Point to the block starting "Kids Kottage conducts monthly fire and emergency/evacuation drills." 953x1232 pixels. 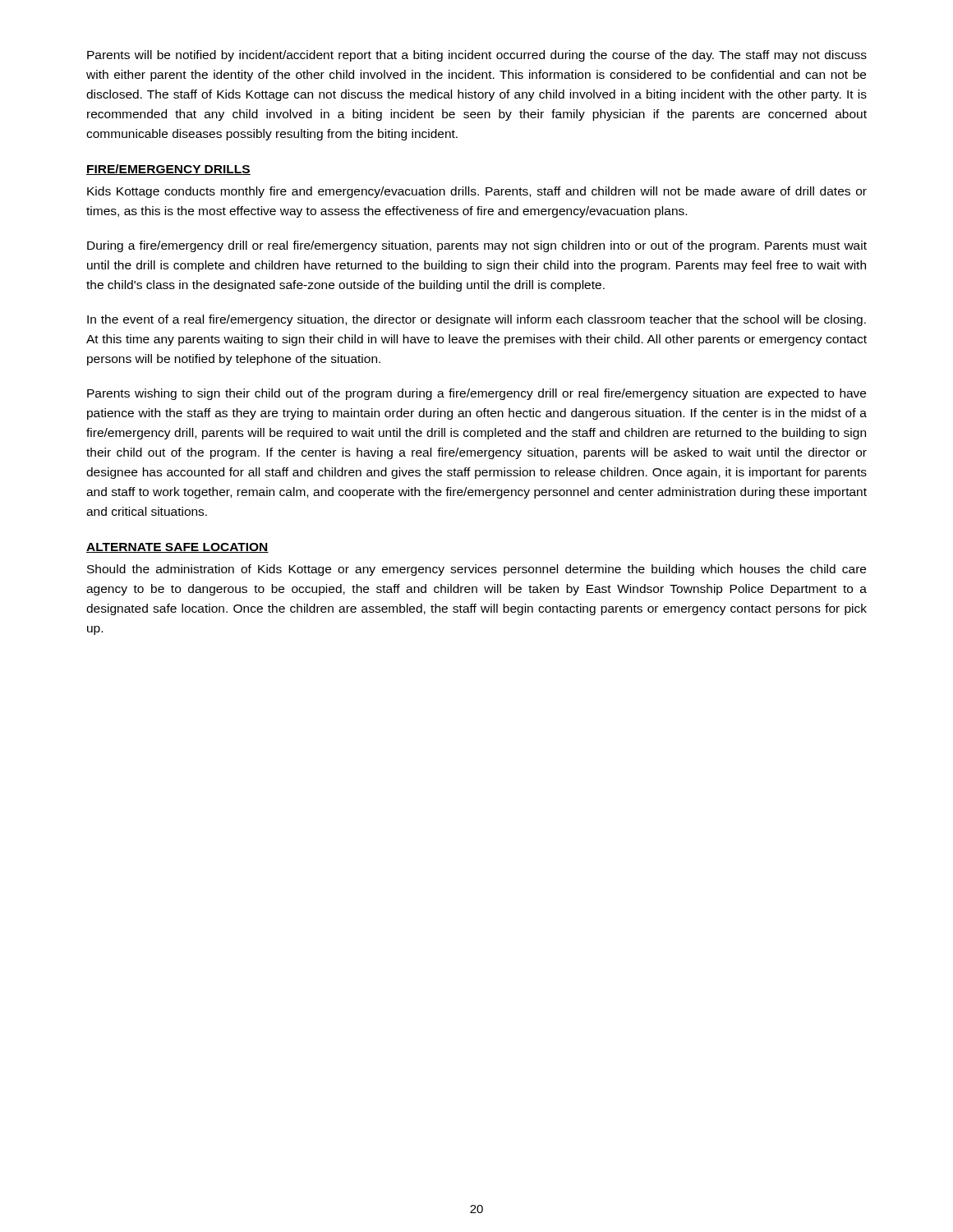click(476, 201)
